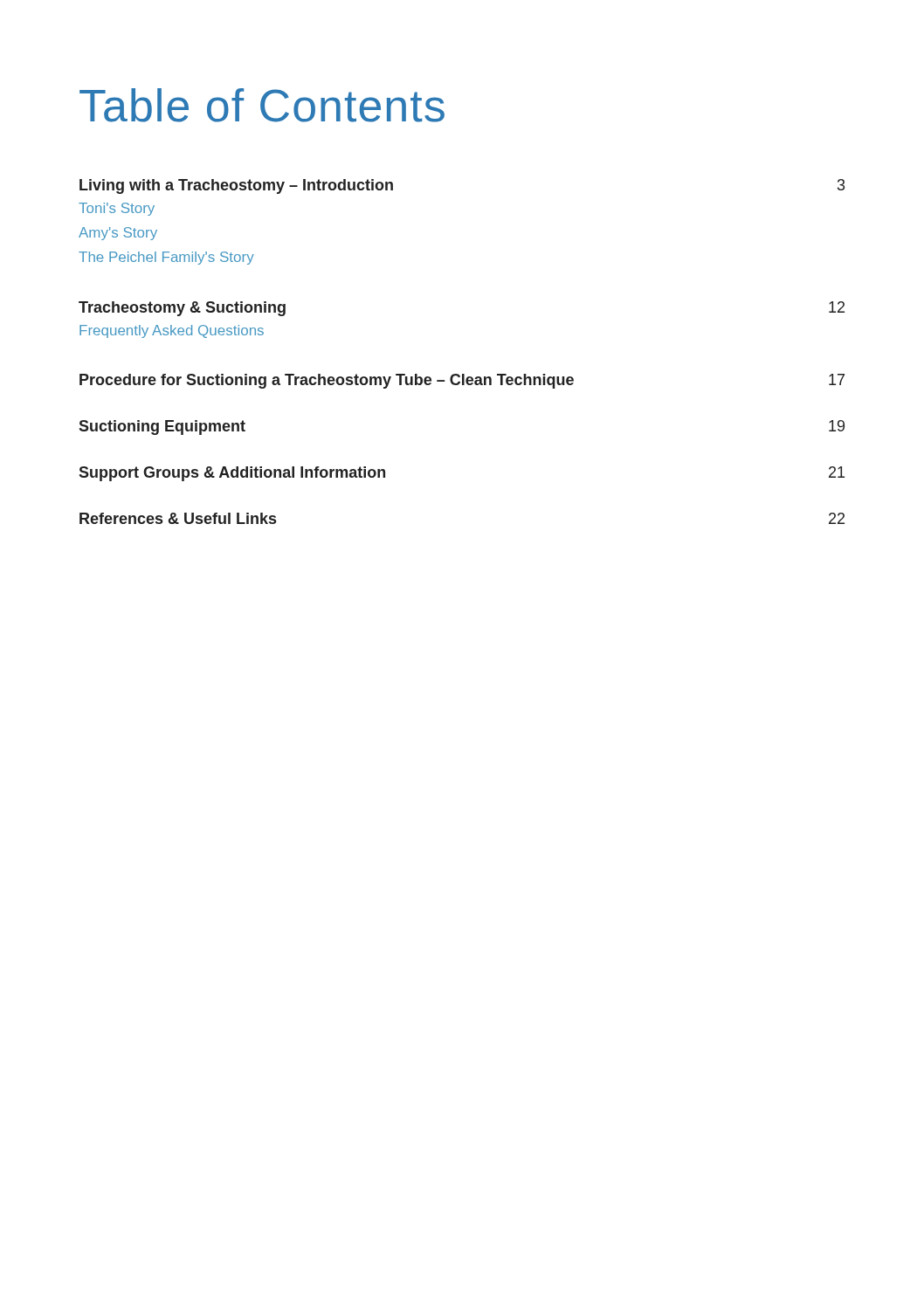The image size is (924, 1310).
Task: Select the list item that reads "Procedure for Suctioning"
Action: 462,380
